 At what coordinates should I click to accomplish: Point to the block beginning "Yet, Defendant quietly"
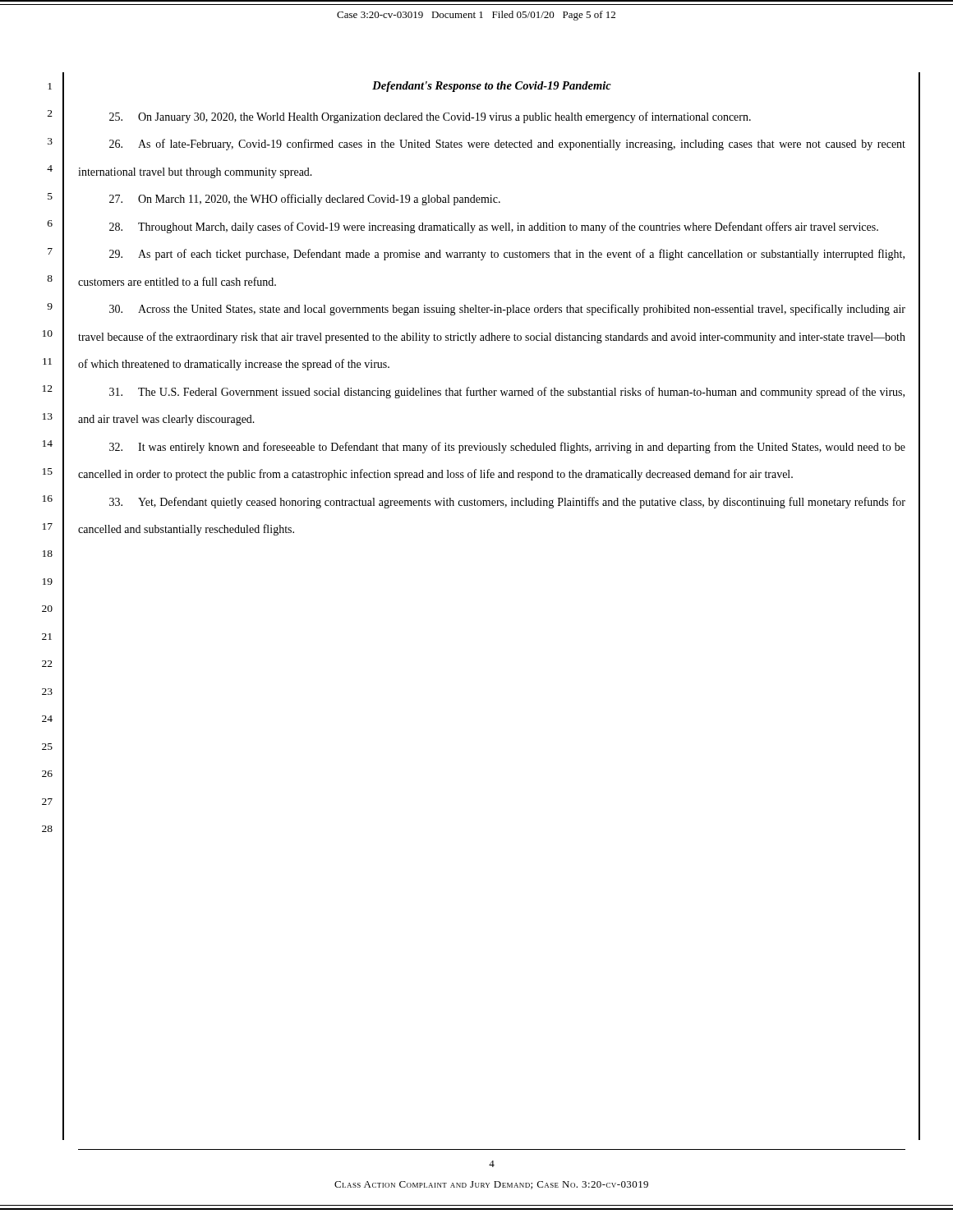492,512
